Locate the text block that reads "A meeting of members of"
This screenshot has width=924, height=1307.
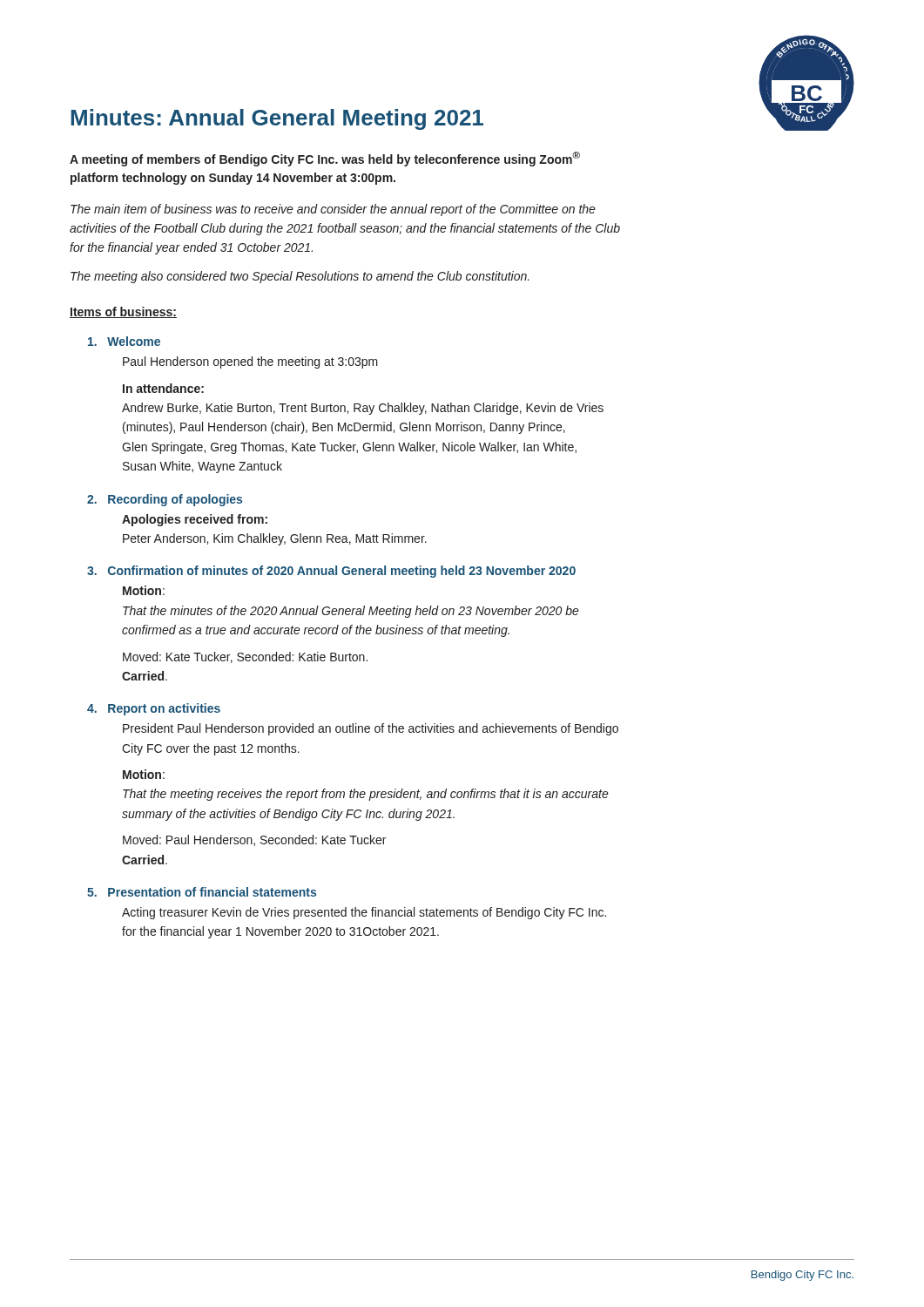(325, 167)
